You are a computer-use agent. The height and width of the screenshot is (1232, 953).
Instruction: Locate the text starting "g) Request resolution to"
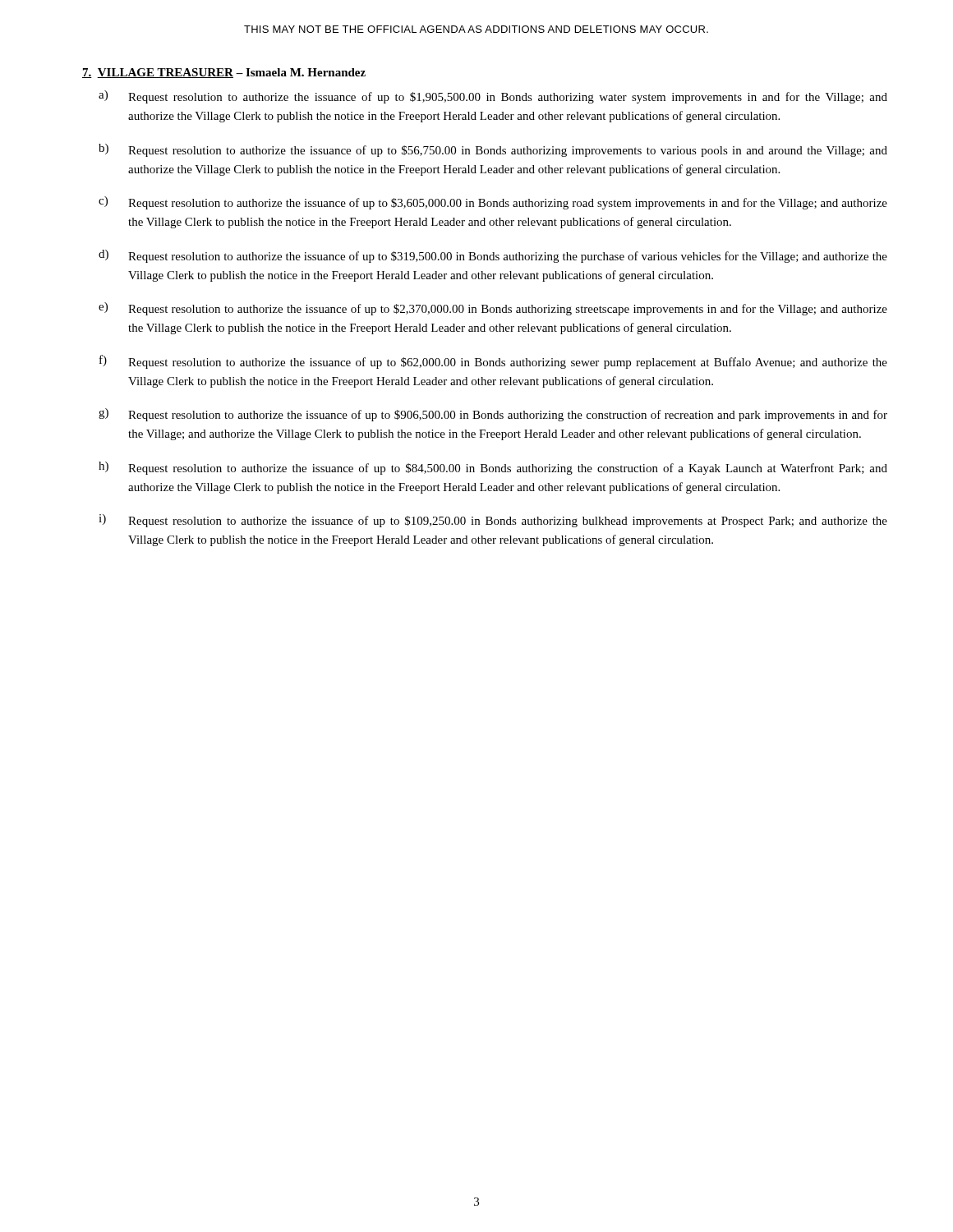pyautogui.click(x=485, y=425)
